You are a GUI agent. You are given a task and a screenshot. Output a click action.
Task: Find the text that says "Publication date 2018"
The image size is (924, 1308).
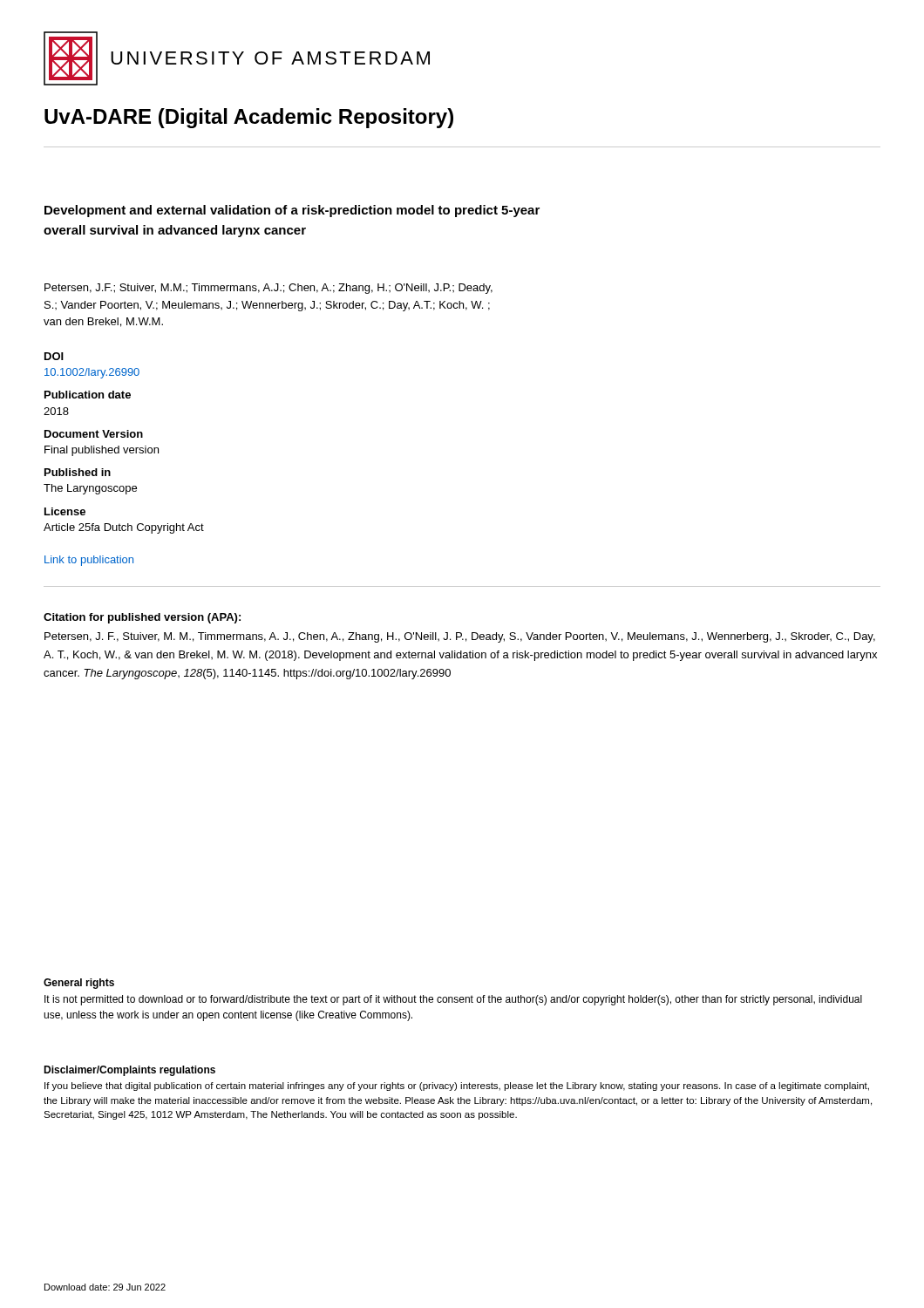87,403
